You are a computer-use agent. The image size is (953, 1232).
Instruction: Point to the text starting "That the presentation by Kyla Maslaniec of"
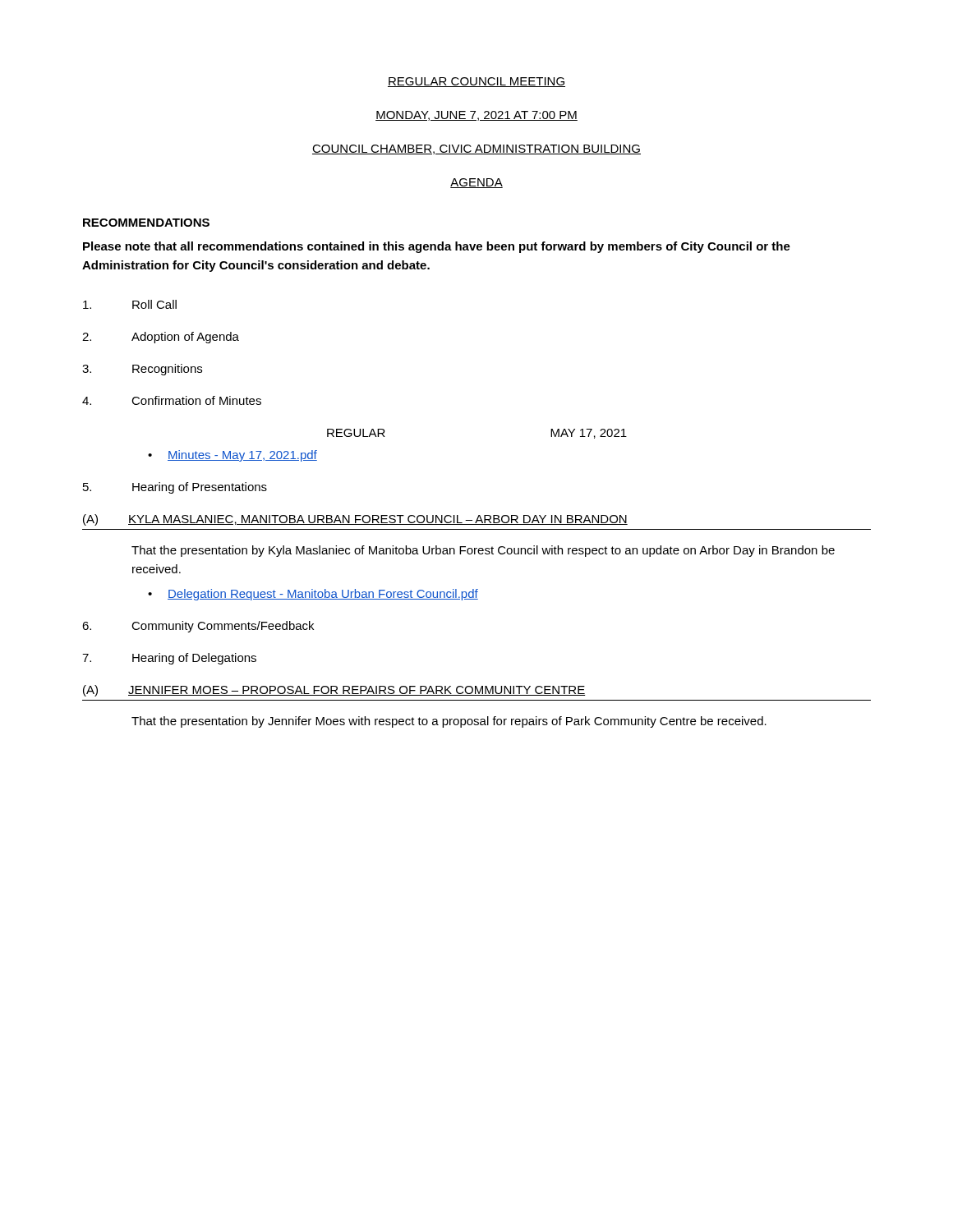click(483, 559)
